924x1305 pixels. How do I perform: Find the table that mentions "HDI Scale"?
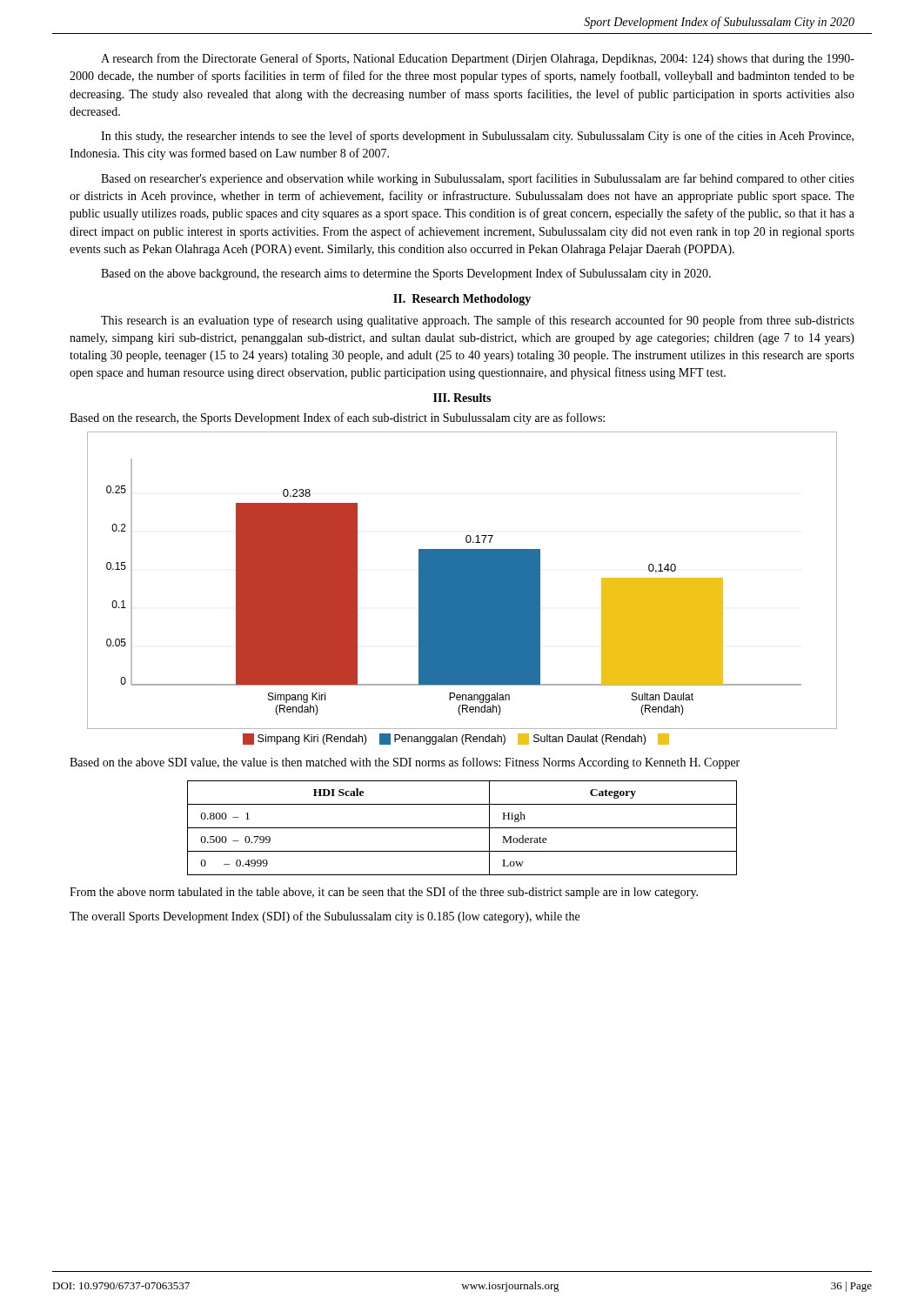[462, 828]
